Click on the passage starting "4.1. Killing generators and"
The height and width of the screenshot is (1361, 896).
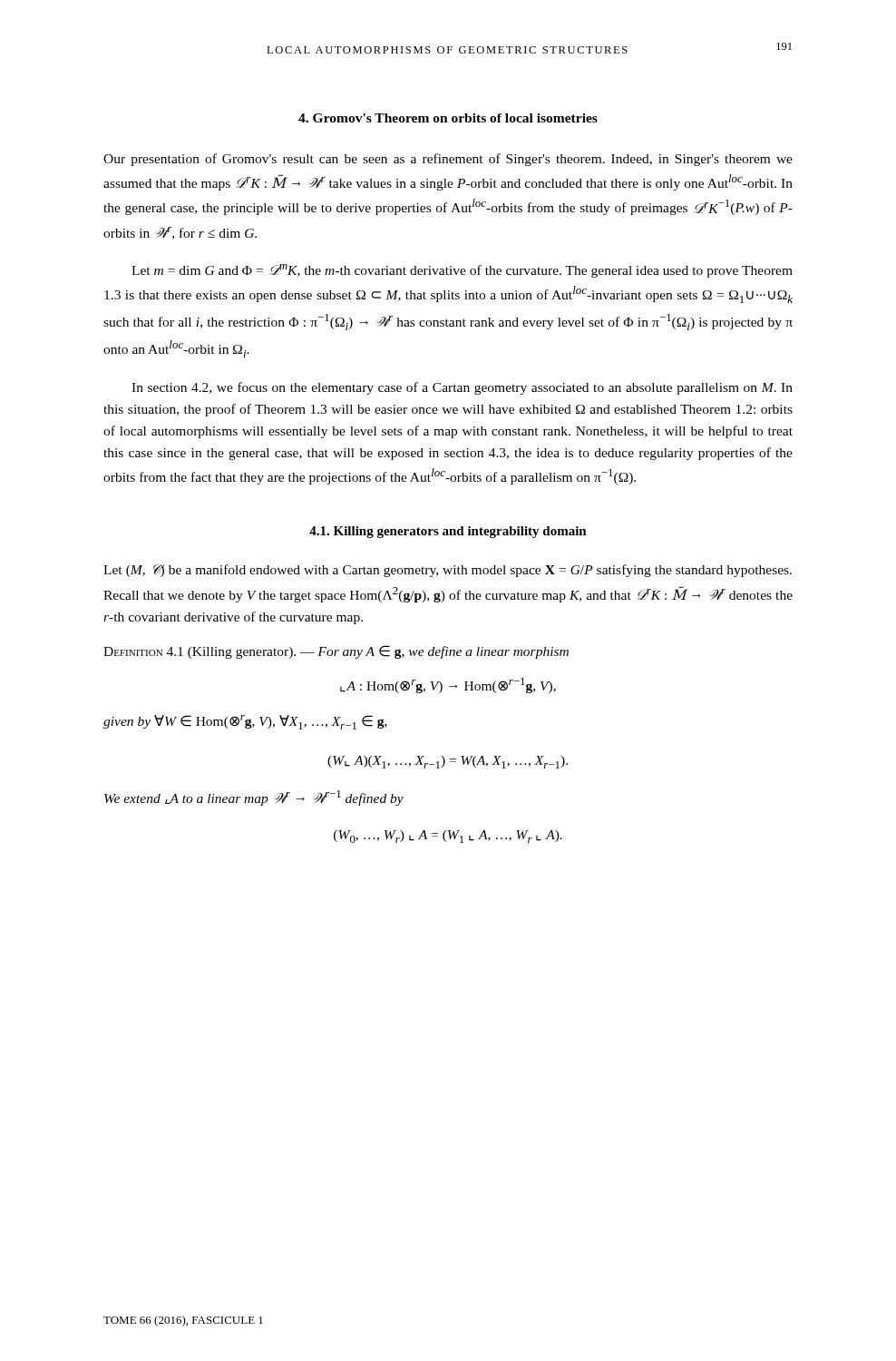click(x=448, y=531)
